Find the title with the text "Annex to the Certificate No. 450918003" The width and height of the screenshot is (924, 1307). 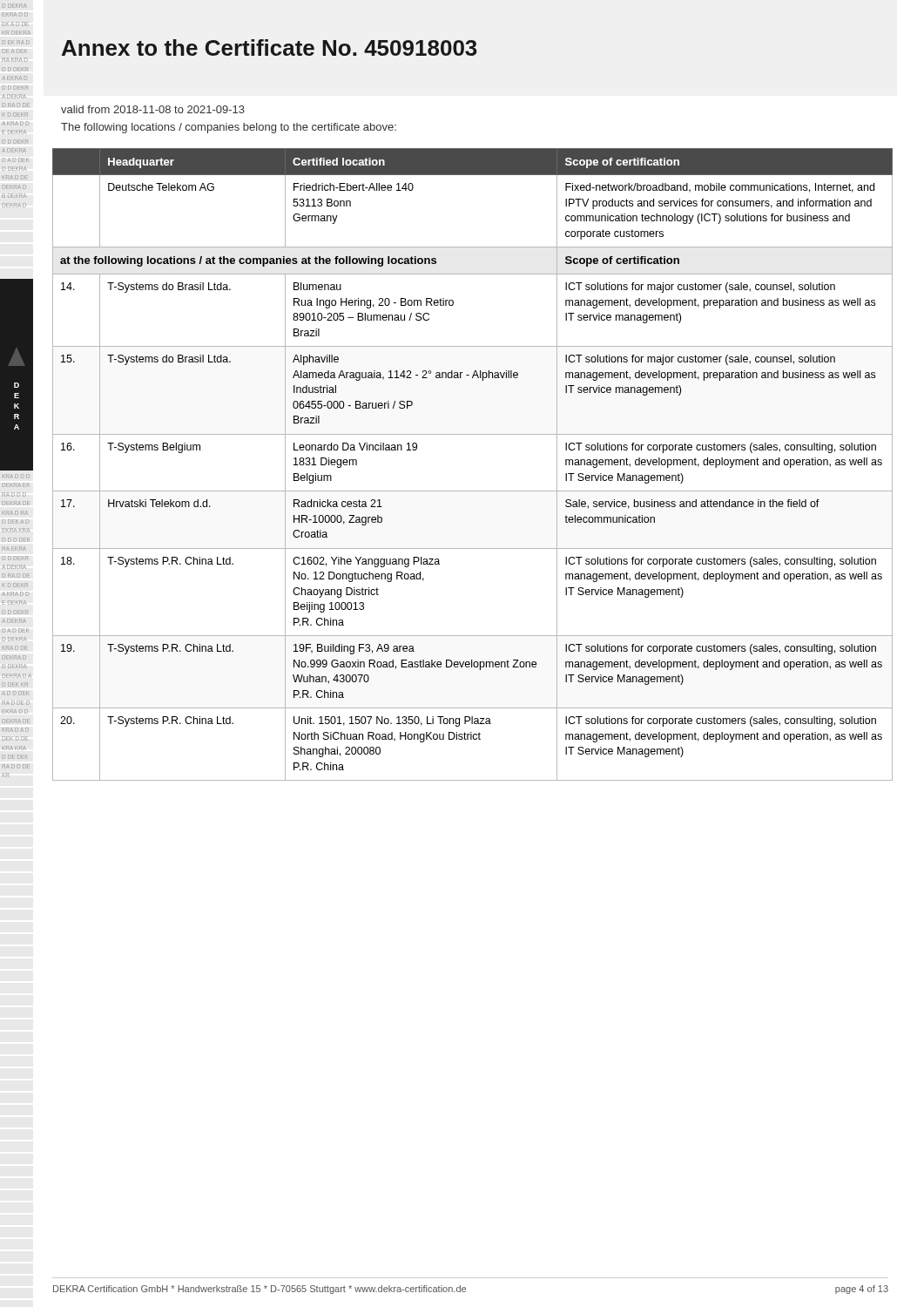(269, 47)
